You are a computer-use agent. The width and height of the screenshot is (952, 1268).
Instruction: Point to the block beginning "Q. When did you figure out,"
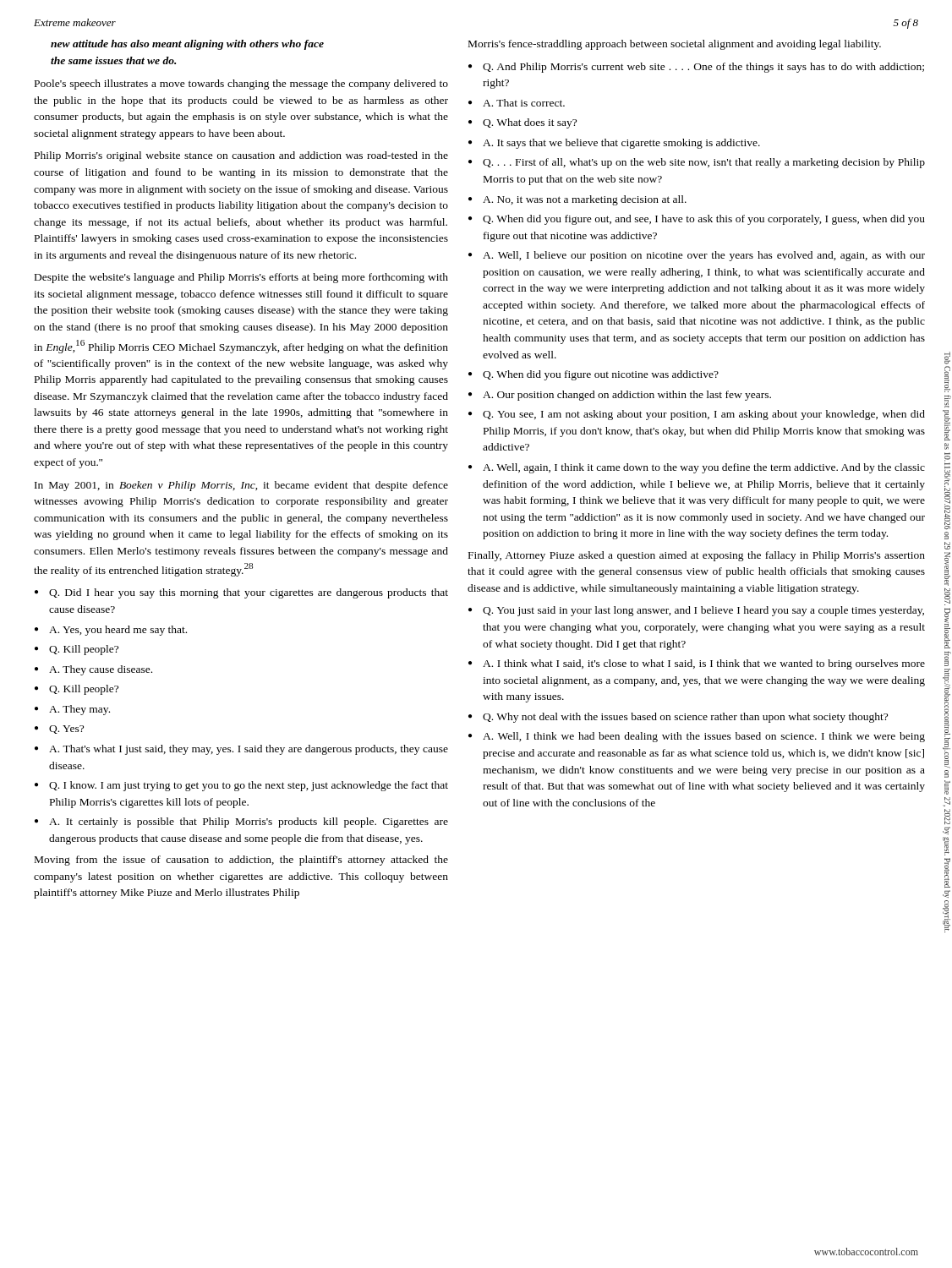(704, 227)
